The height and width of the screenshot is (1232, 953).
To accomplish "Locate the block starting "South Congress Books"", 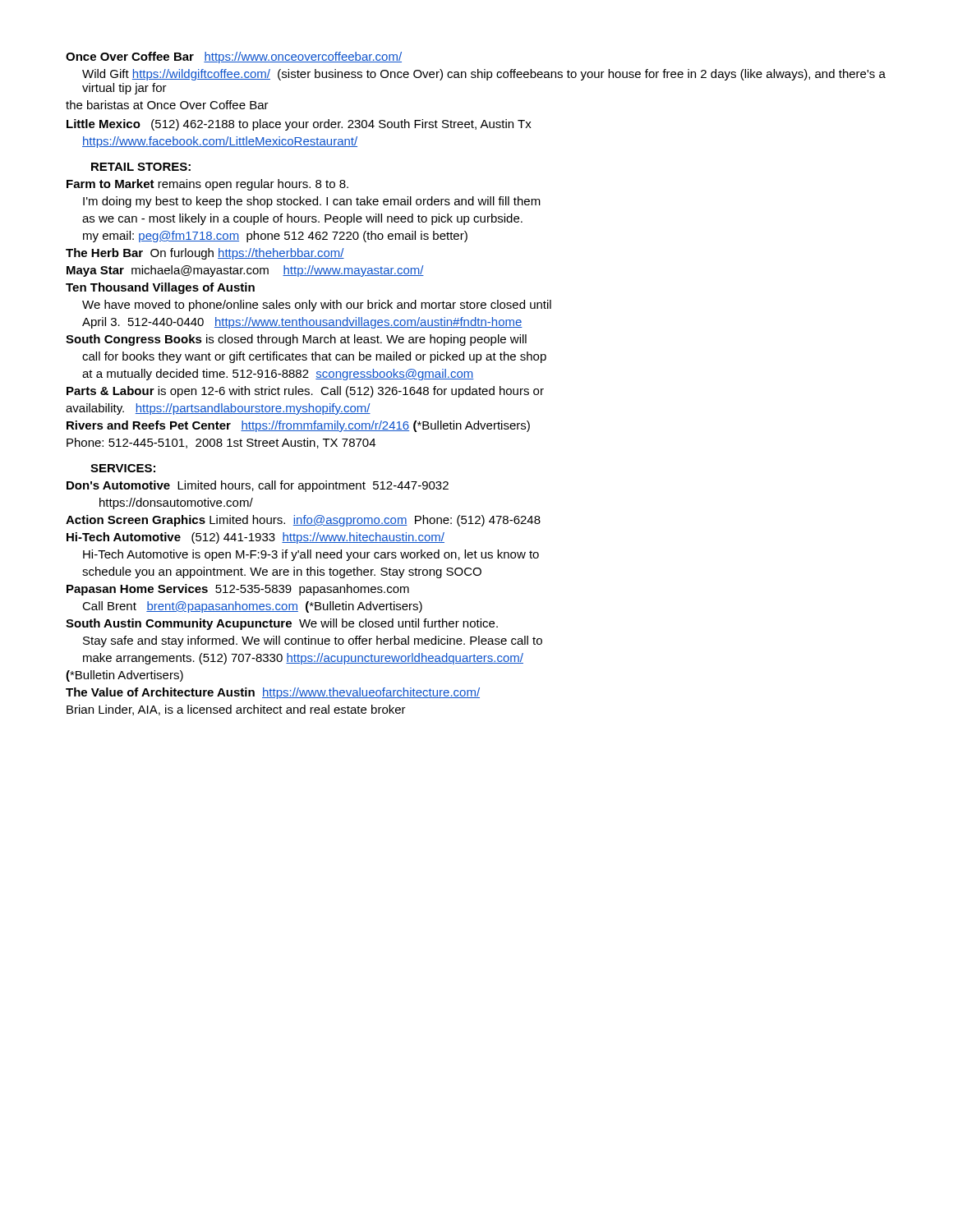I will [476, 356].
